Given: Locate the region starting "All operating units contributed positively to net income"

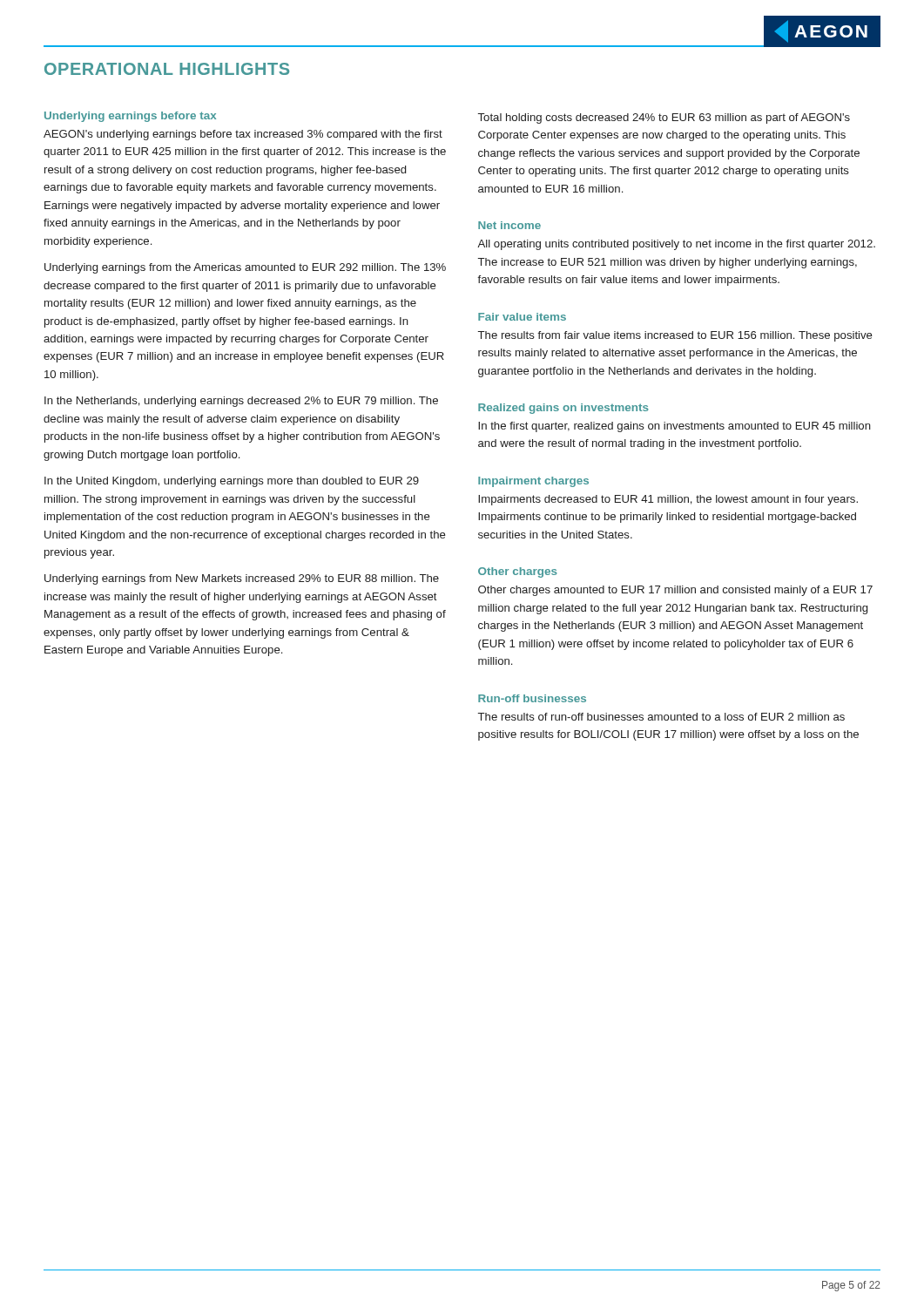Looking at the screenshot, I should point(677,262).
